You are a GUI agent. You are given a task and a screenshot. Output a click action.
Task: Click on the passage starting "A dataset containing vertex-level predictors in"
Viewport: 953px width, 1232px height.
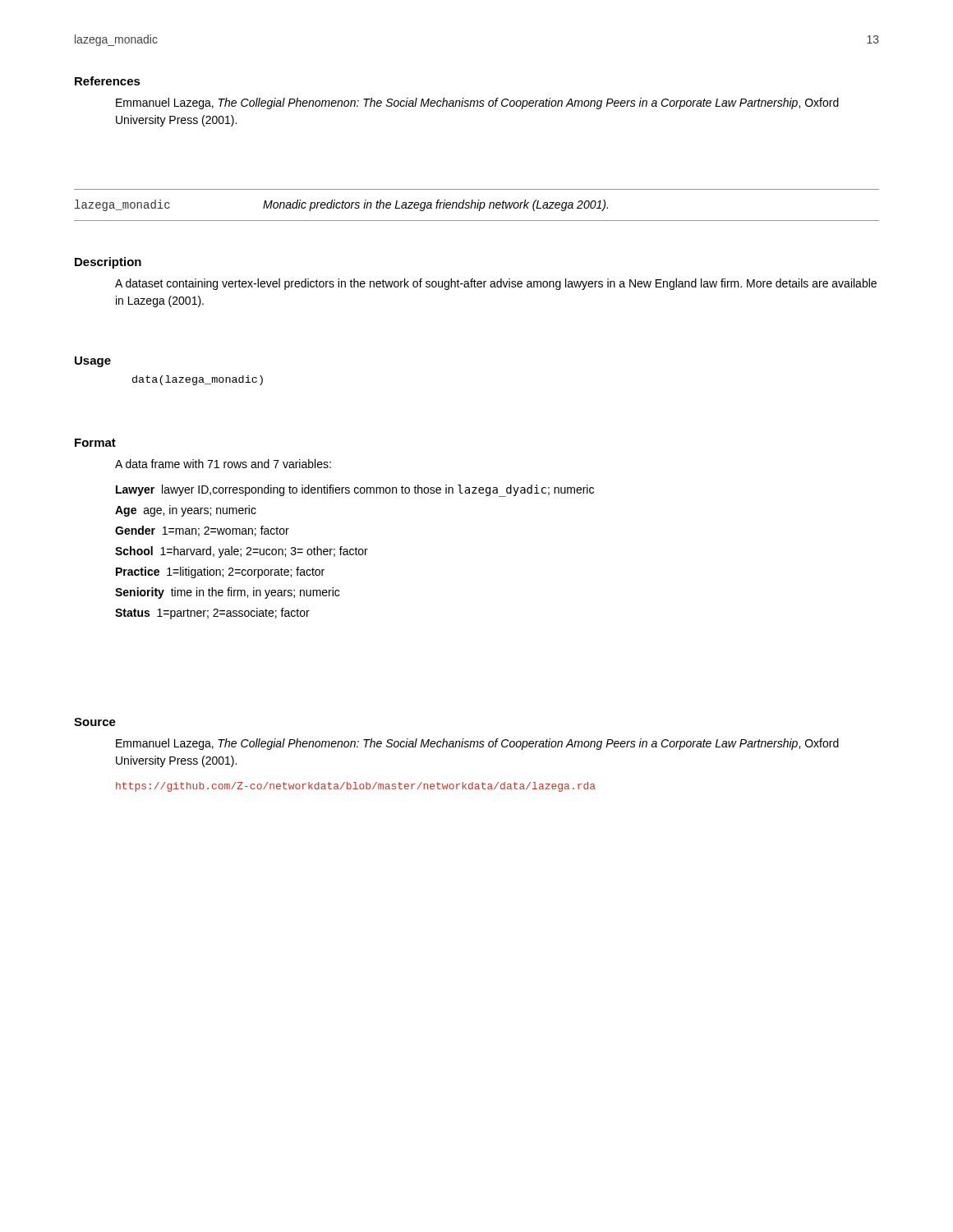[496, 292]
